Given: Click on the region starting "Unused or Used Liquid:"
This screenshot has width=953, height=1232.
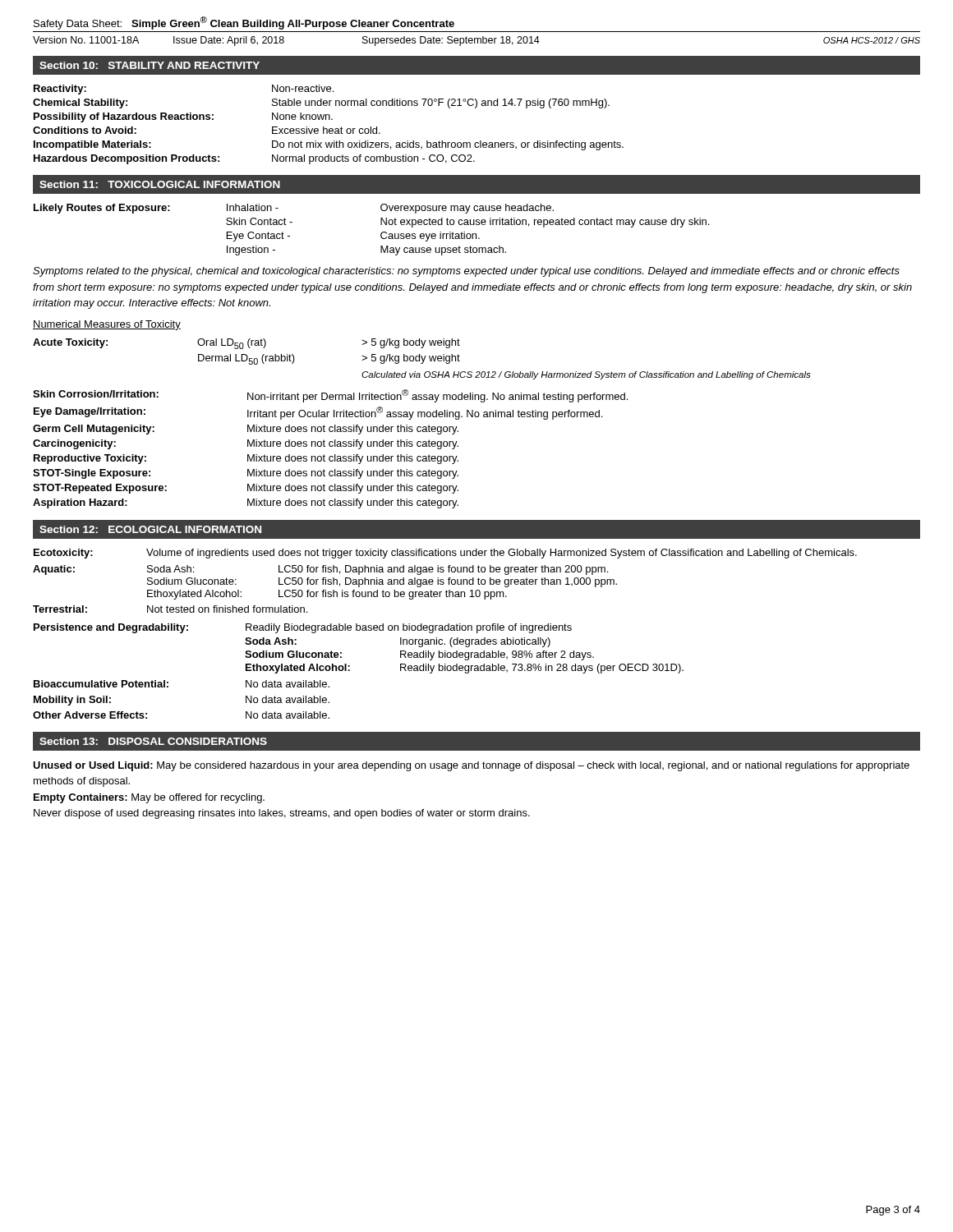Looking at the screenshot, I should click(x=471, y=766).
